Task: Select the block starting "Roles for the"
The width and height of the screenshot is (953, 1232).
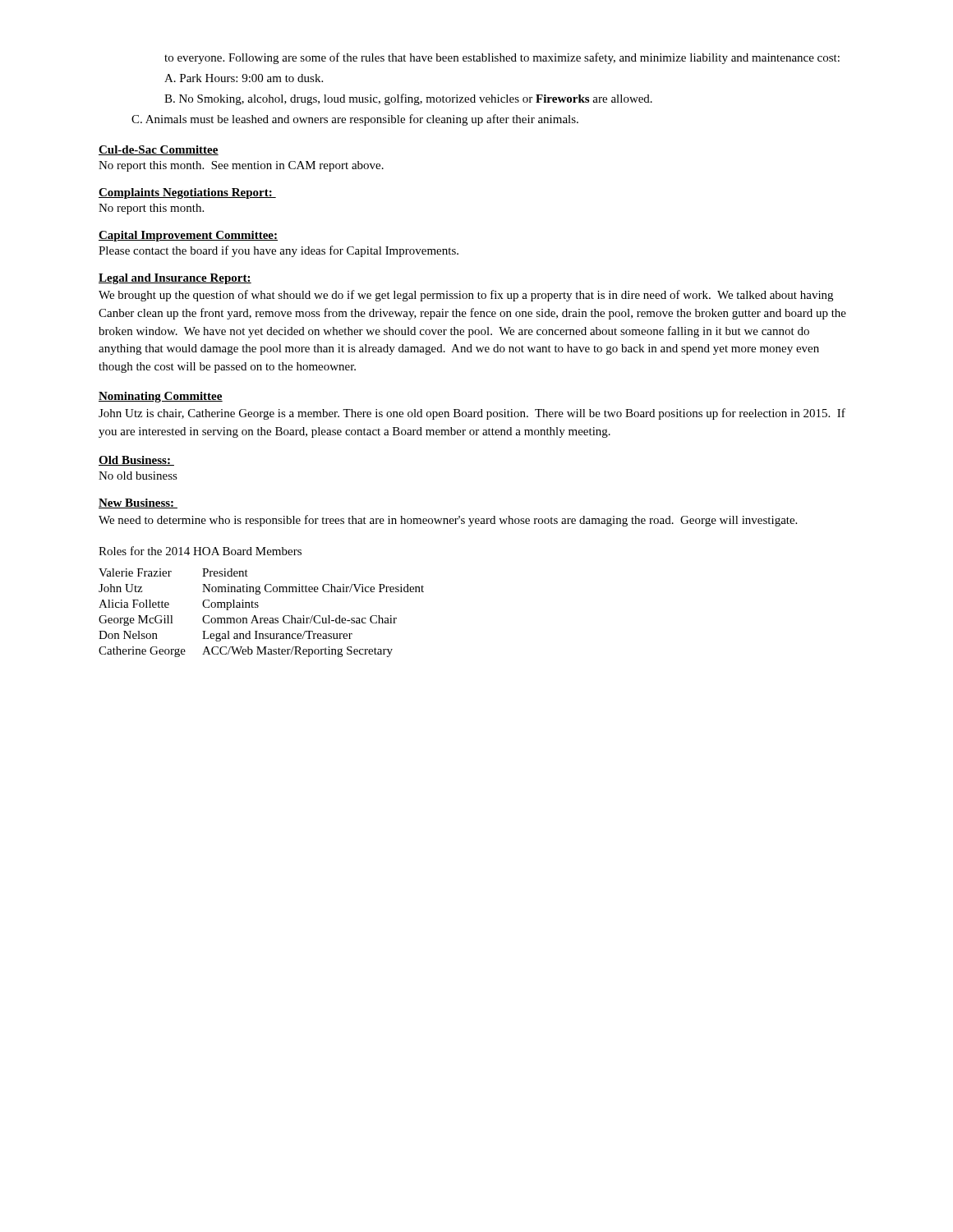Action: (200, 551)
